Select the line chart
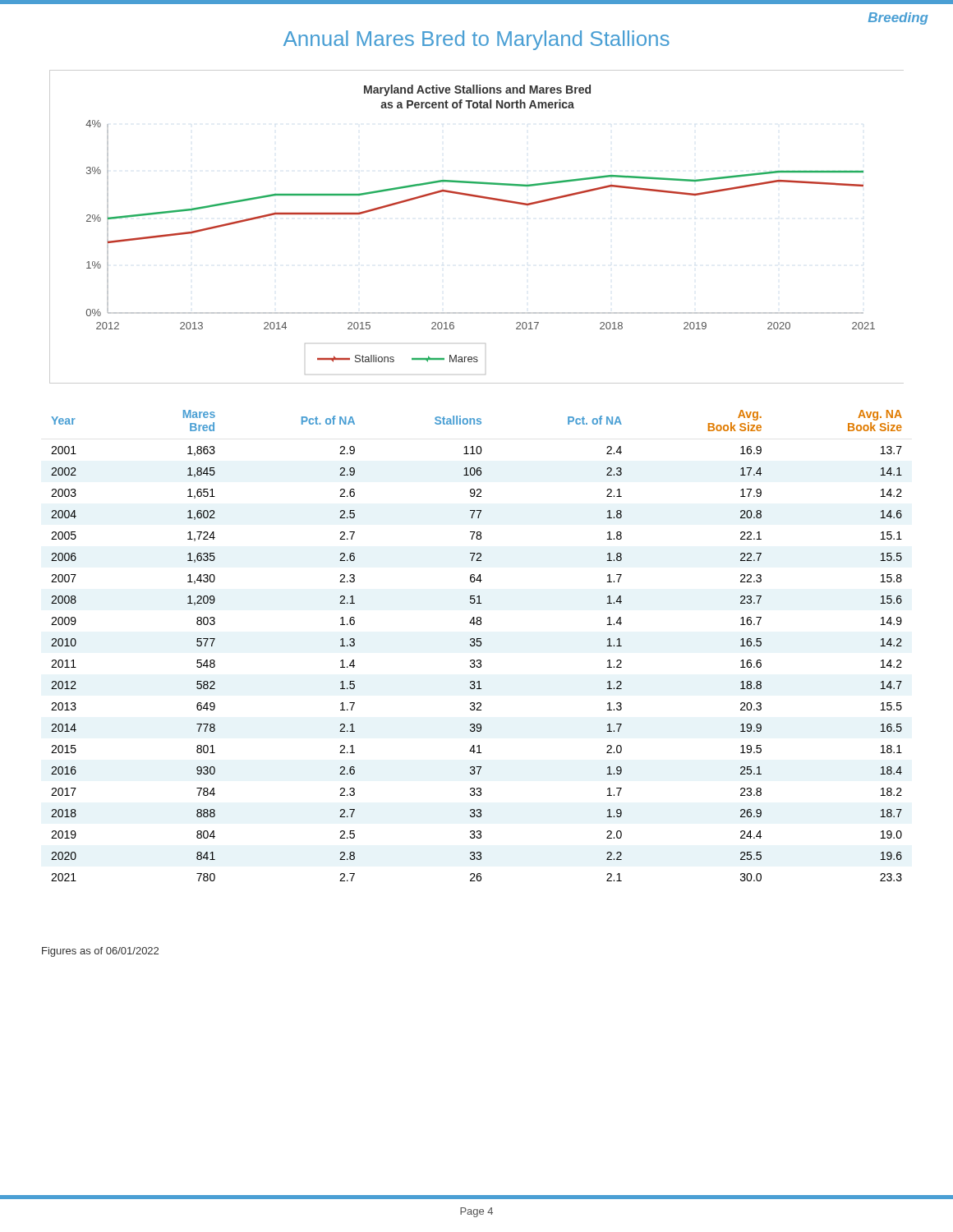Screen dimensions: 1232x953 pos(476,227)
